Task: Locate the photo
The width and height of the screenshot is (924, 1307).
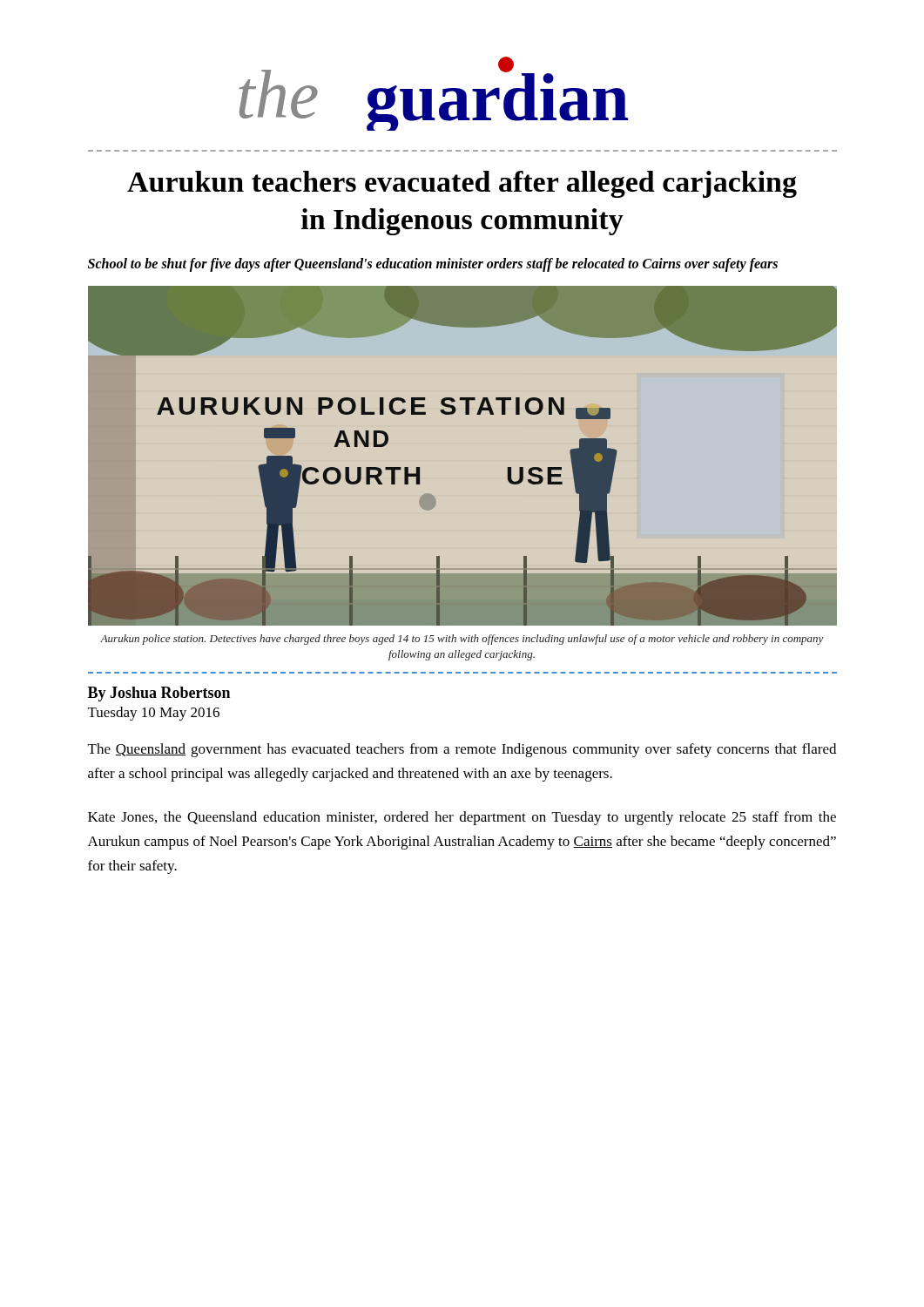Action: click(x=462, y=456)
